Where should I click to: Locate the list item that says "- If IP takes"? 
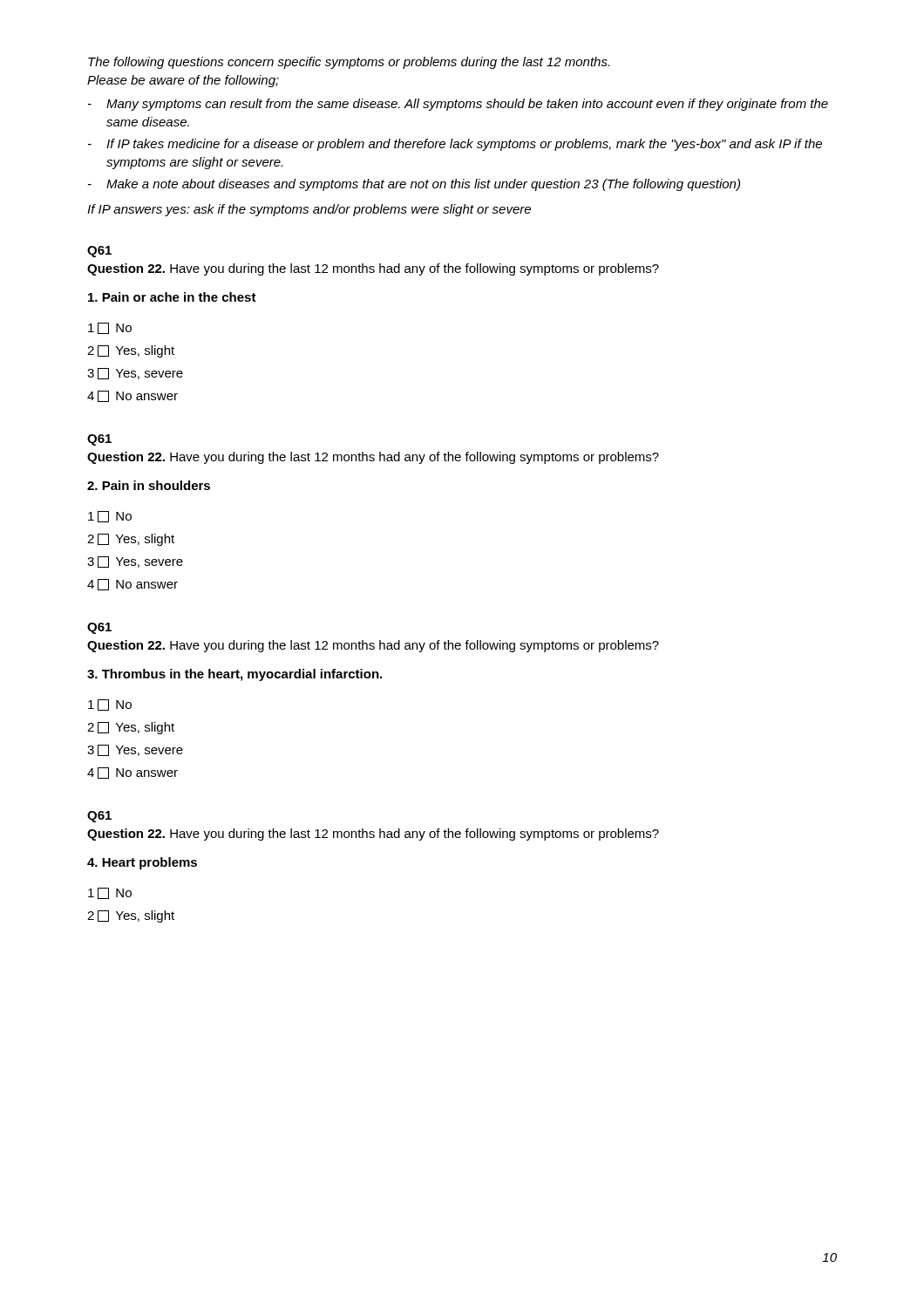462,153
